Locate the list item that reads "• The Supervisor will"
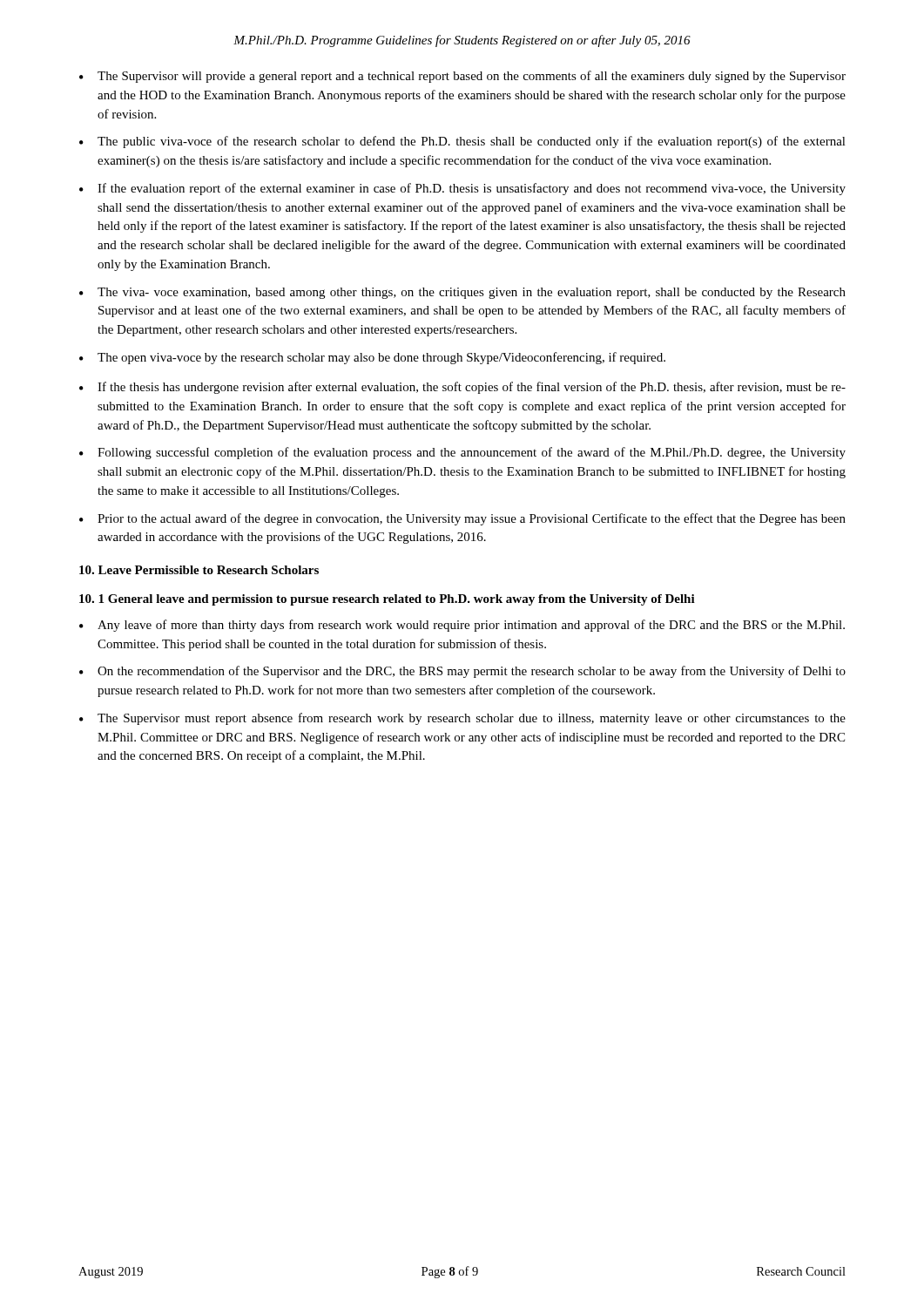924x1307 pixels. tap(462, 95)
